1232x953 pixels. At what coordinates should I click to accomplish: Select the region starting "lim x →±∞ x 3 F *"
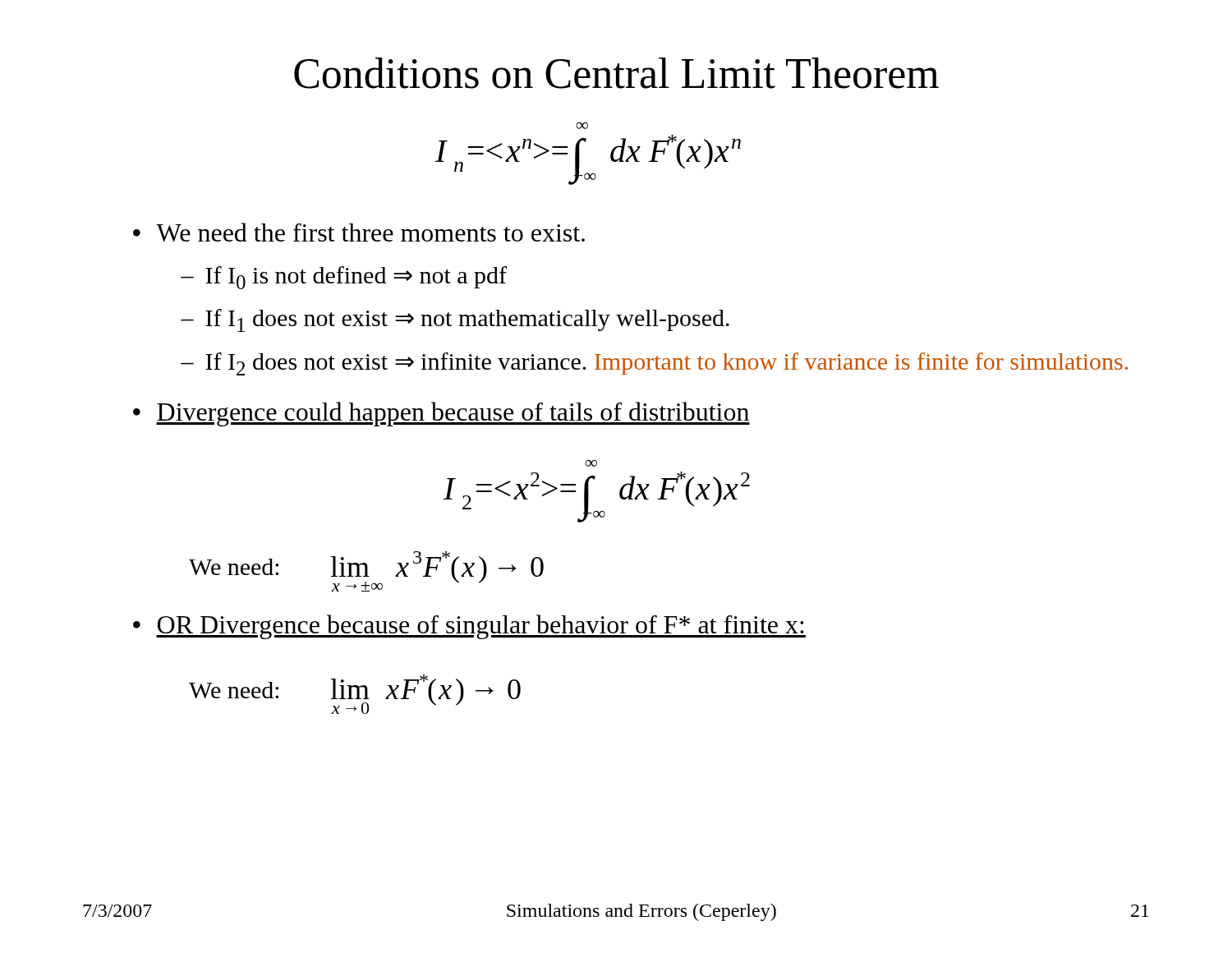coord(478,566)
